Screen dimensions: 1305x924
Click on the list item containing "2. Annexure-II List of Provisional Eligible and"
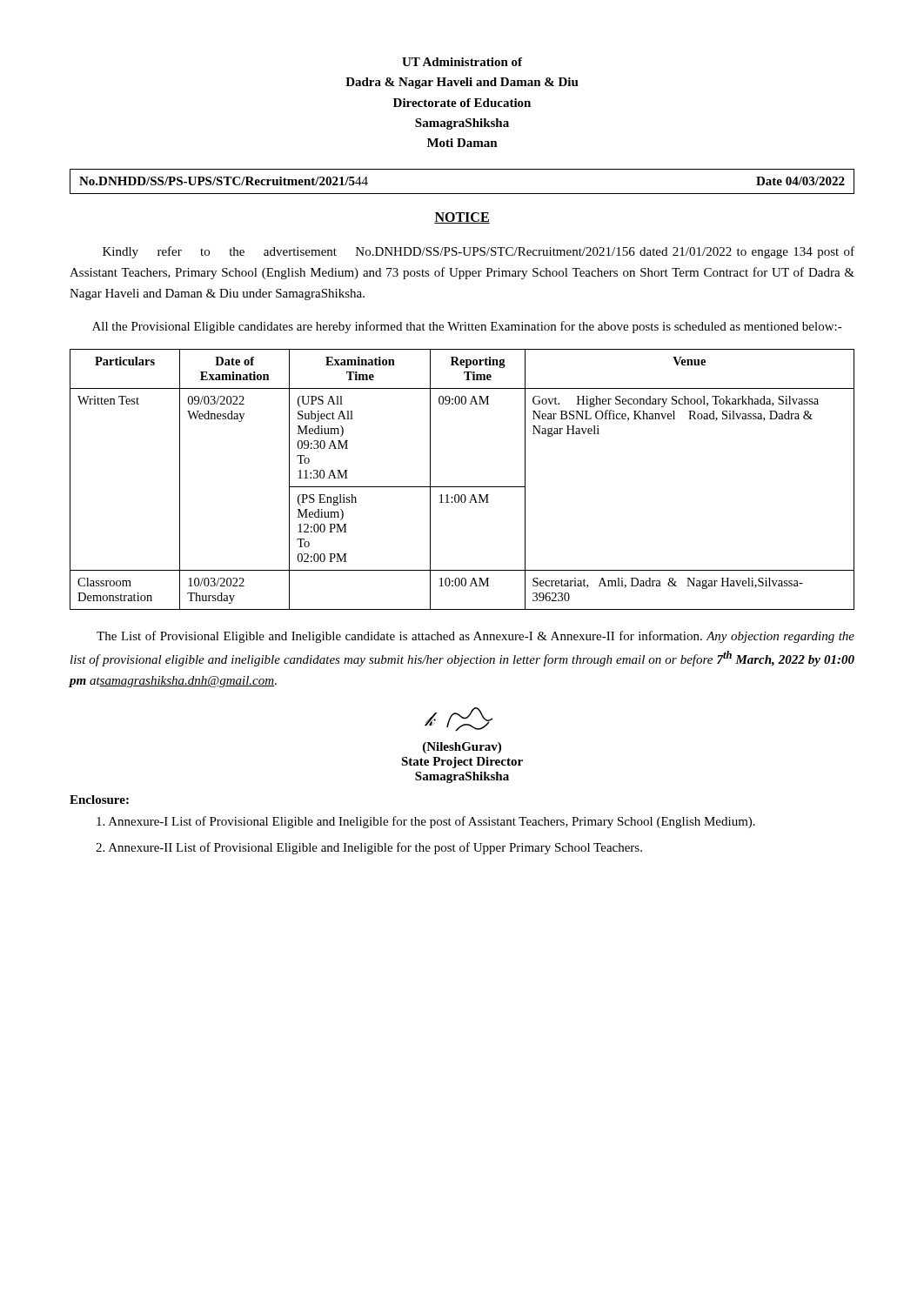coord(369,848)
